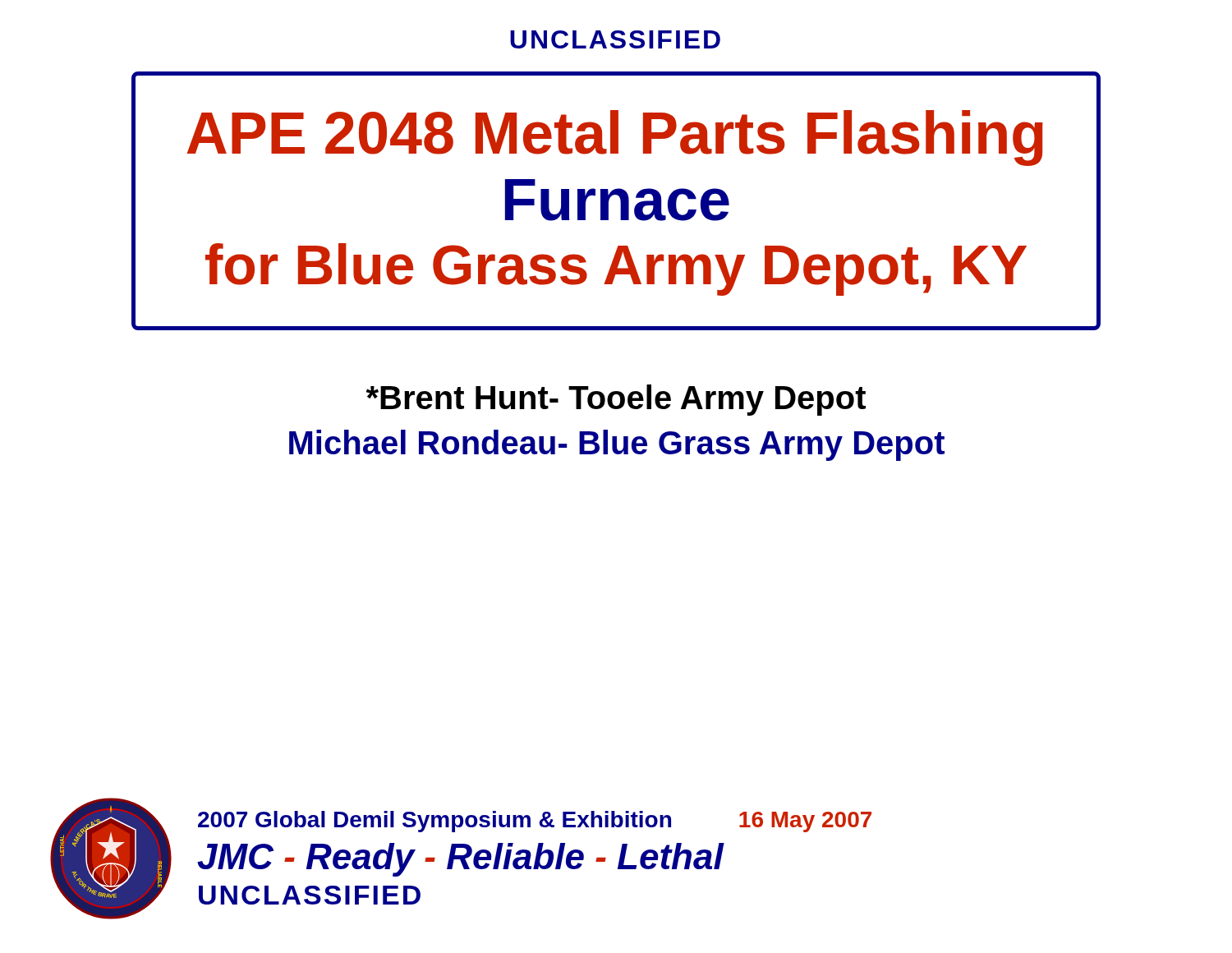Screen dimensions: 953x1232
Task: Locate the title with the text "APE 2048 Metal"
Action: tap(616, 199)
